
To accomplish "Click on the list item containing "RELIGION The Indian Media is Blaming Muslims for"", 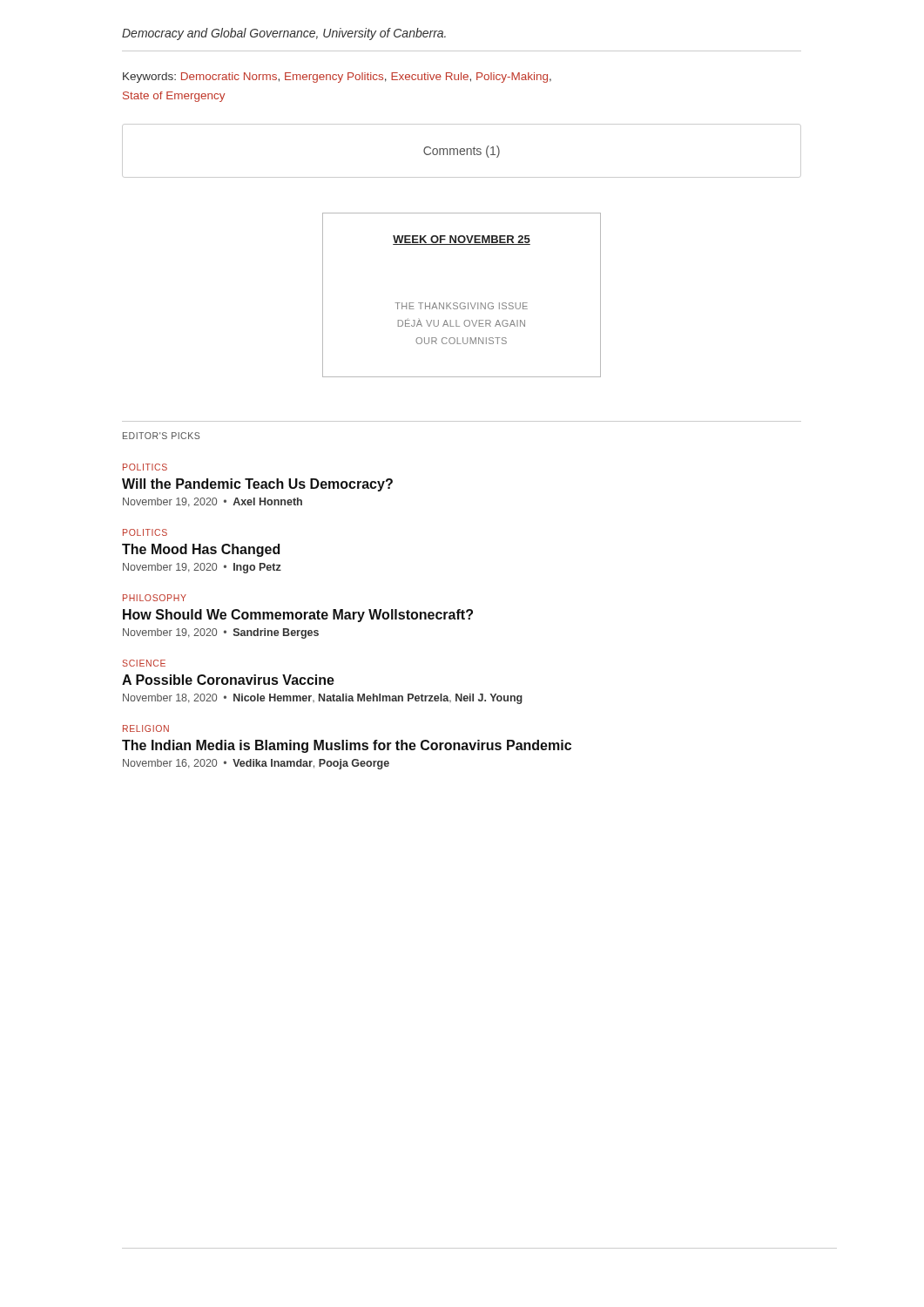I will click(x=462, y=746).
